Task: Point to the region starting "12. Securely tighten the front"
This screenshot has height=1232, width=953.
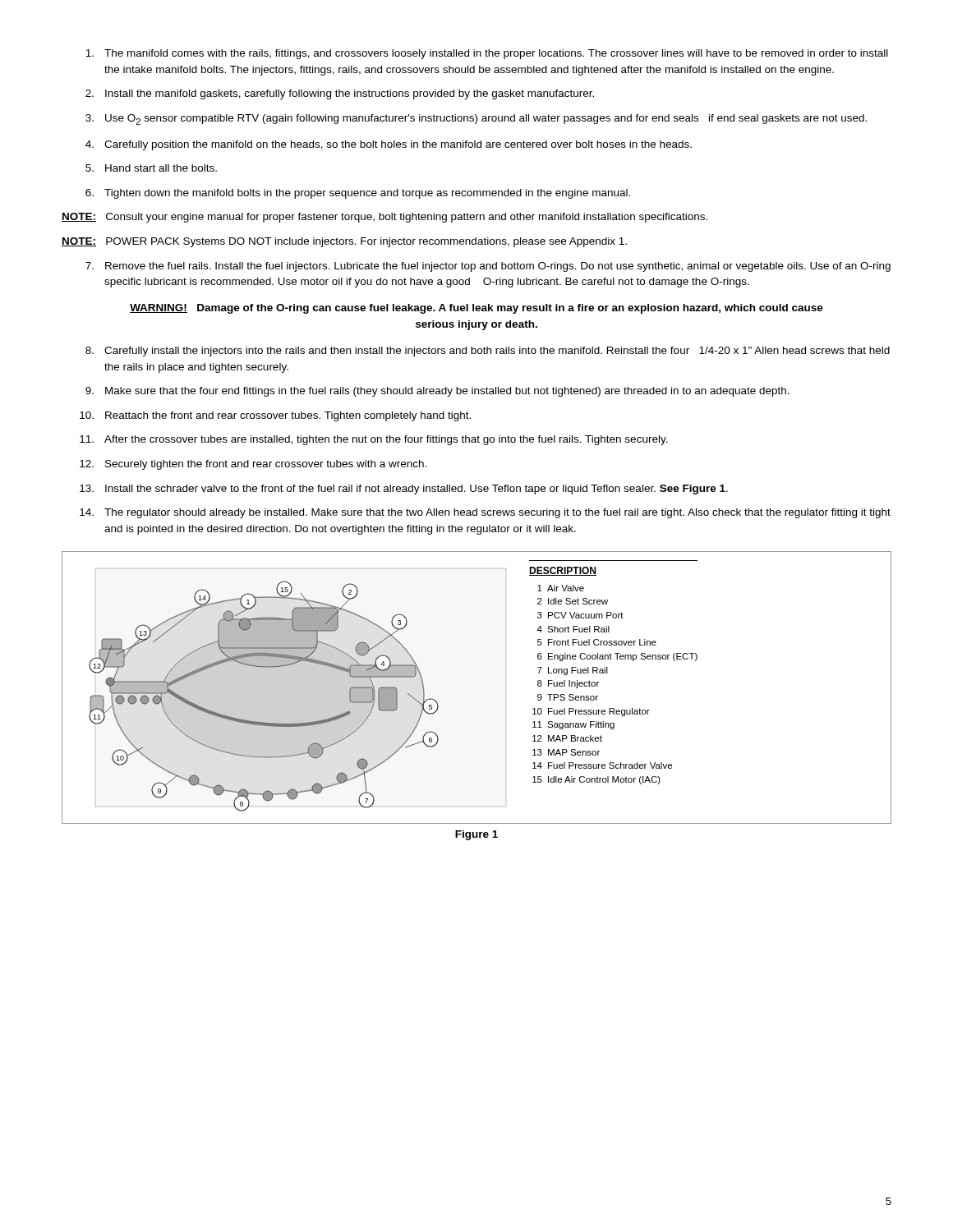Action: (x=253, y=465)
